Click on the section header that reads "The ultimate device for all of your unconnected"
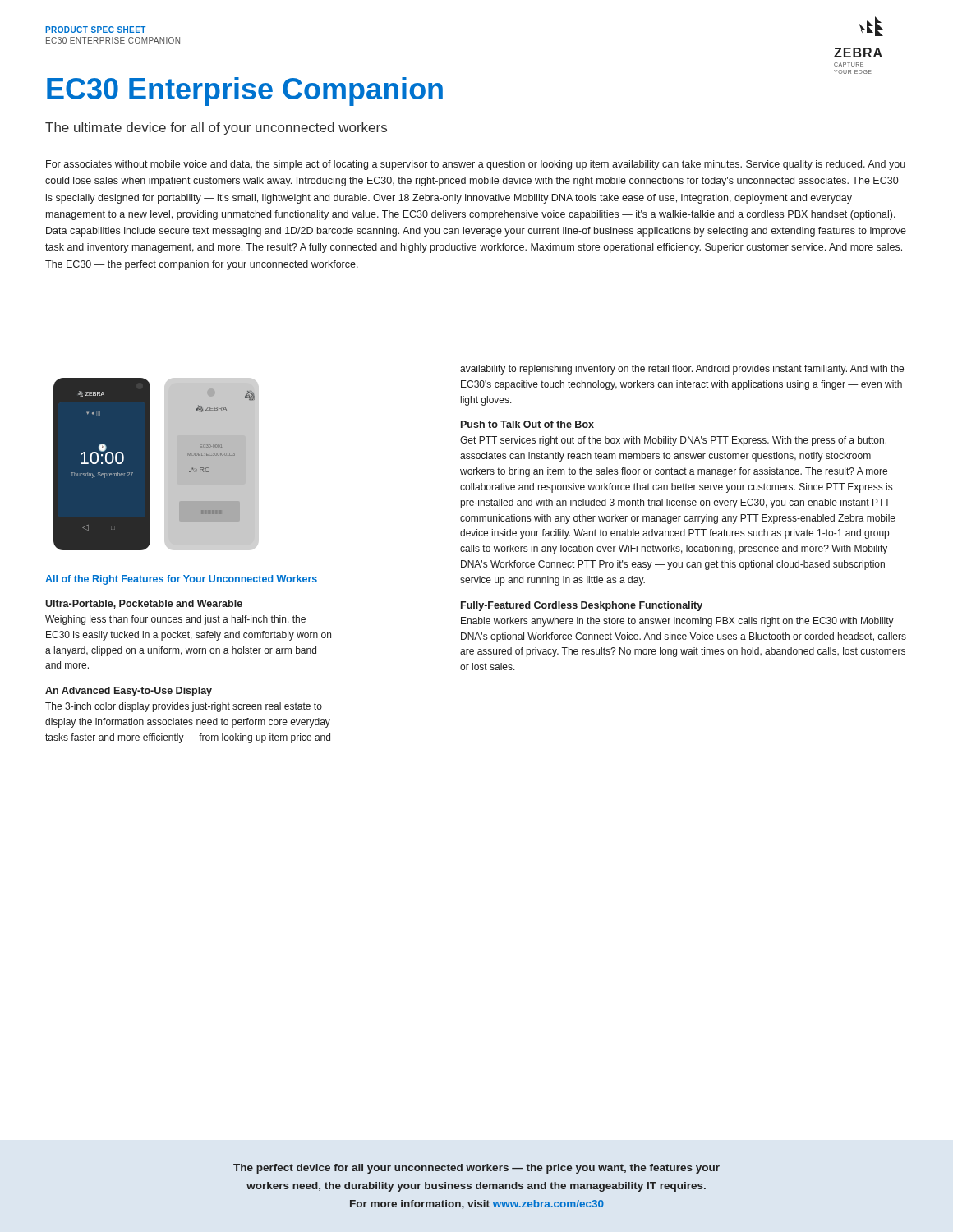This screenshot has height=1232, width=953. click(216, 128)
